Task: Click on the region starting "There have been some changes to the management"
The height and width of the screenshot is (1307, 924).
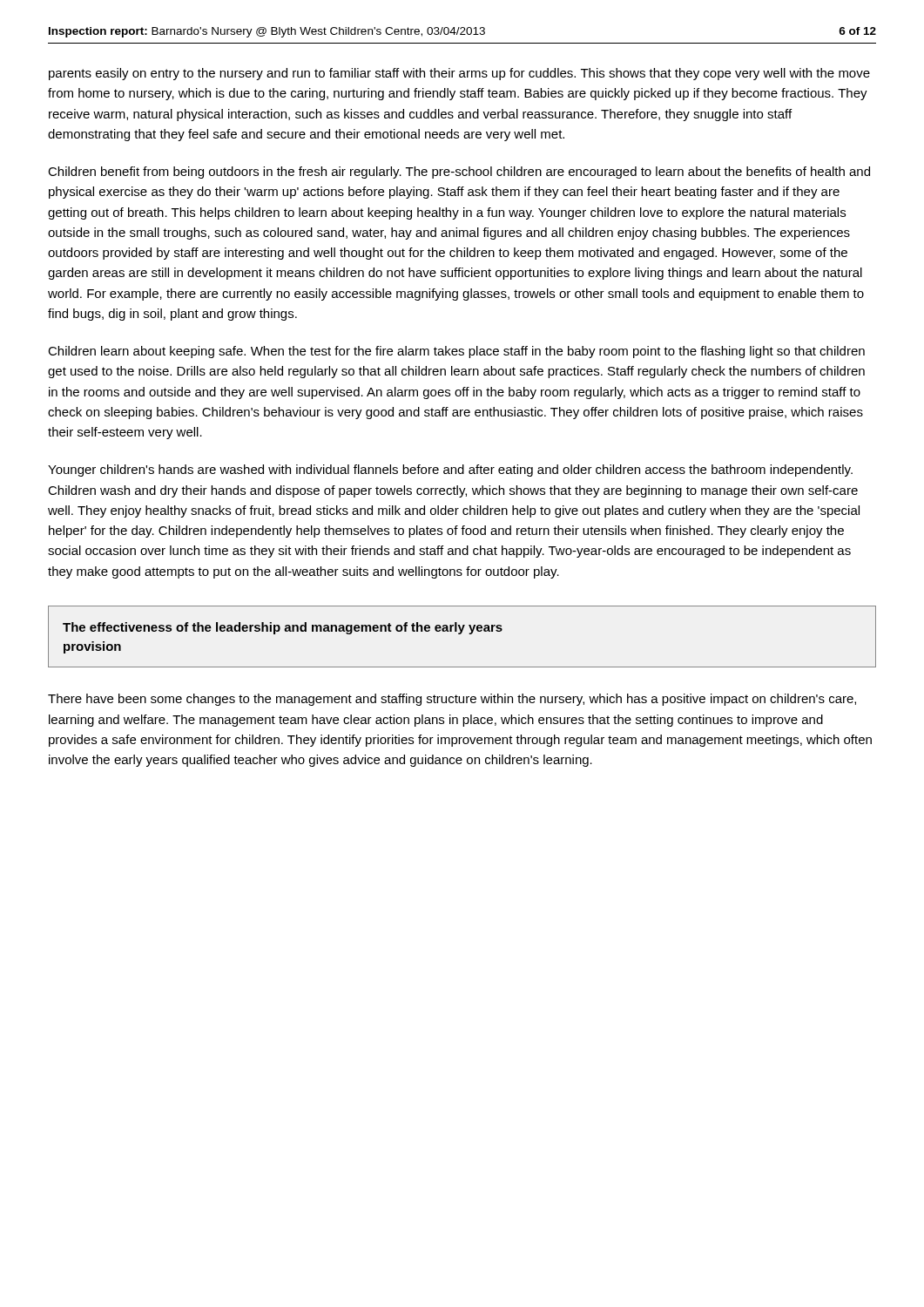Action: pos(462,729)
